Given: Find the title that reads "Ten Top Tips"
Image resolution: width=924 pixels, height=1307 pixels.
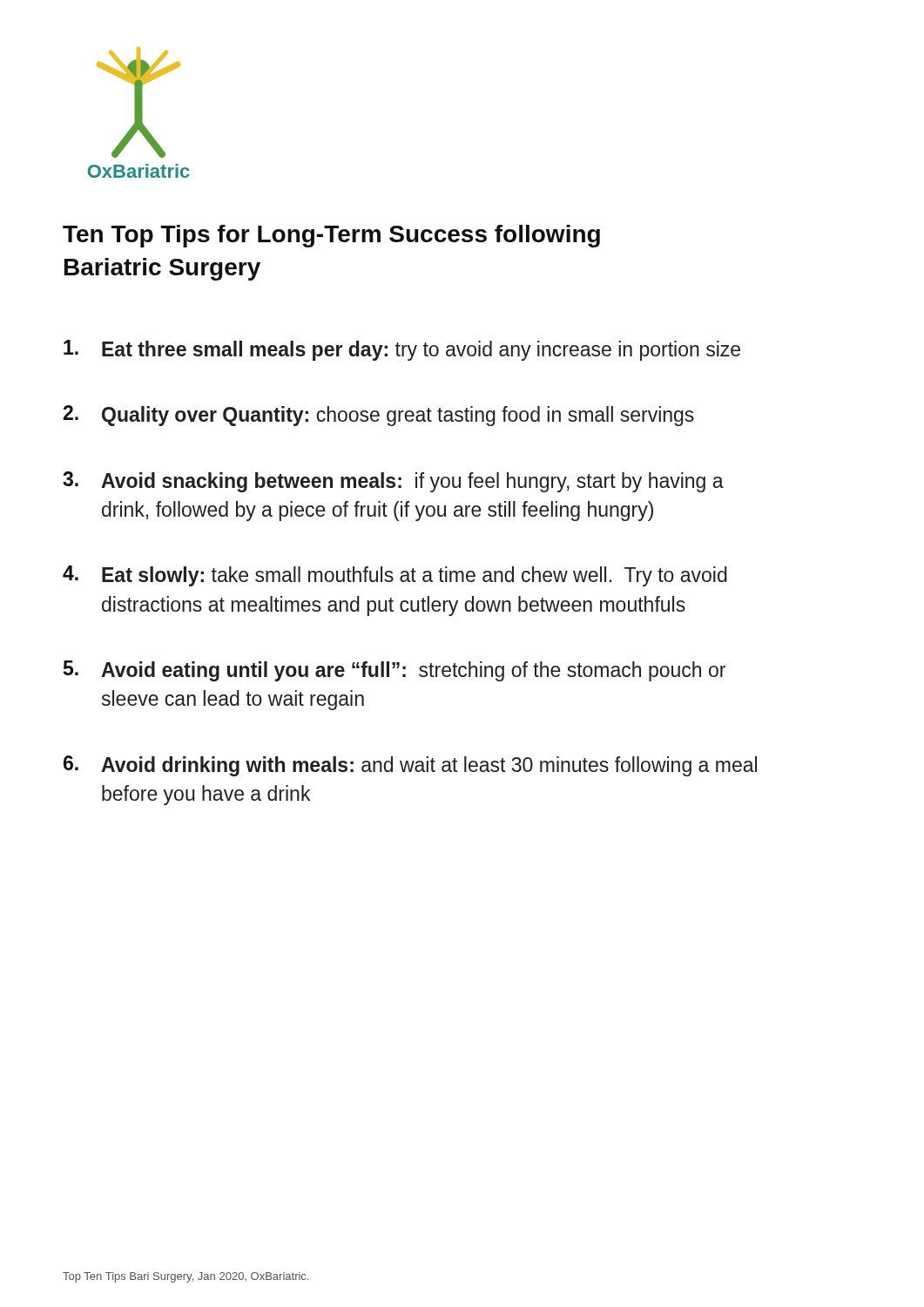Looking at the screenshot, I should [368, 251].
